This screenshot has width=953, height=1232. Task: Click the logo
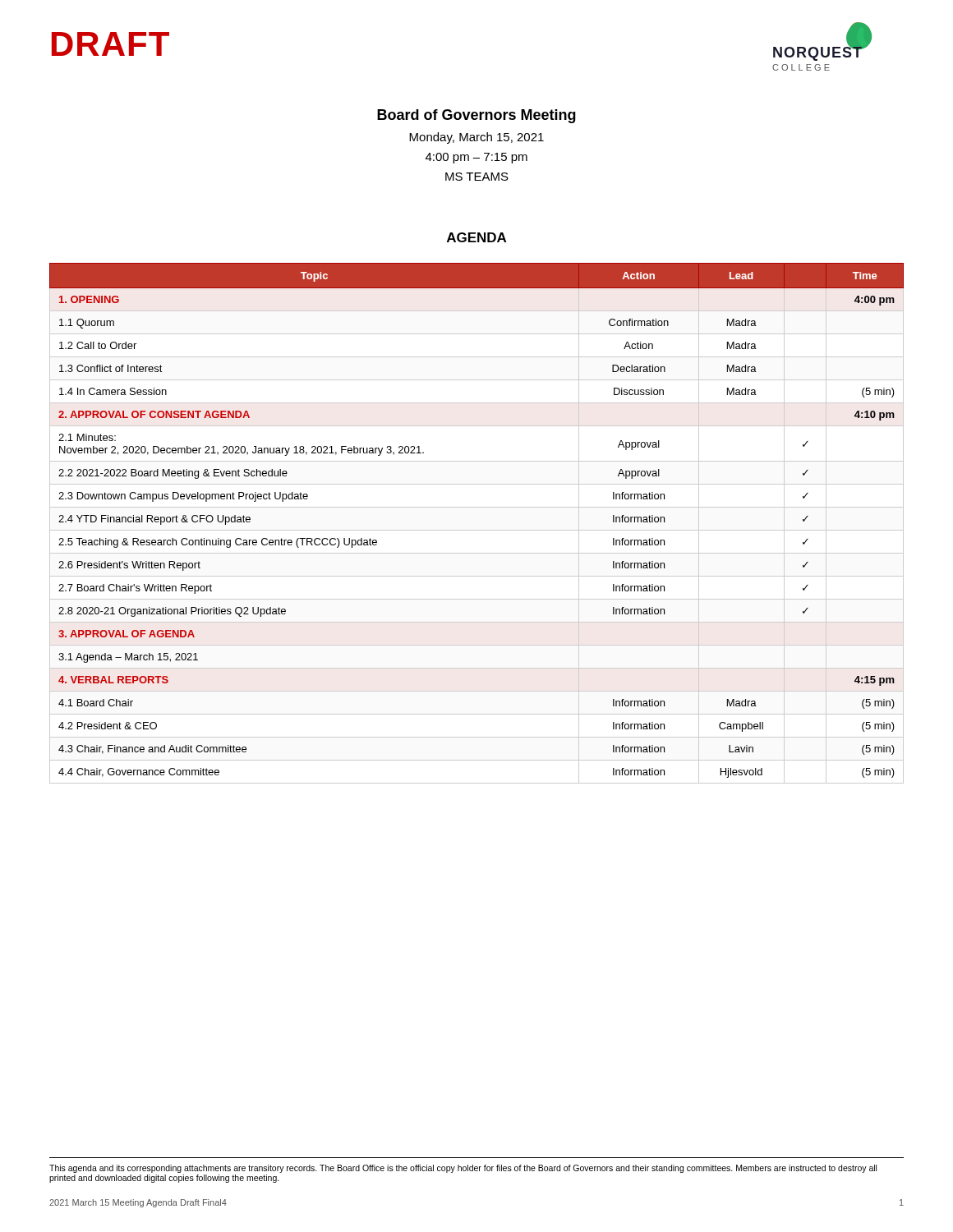point(838,46)
